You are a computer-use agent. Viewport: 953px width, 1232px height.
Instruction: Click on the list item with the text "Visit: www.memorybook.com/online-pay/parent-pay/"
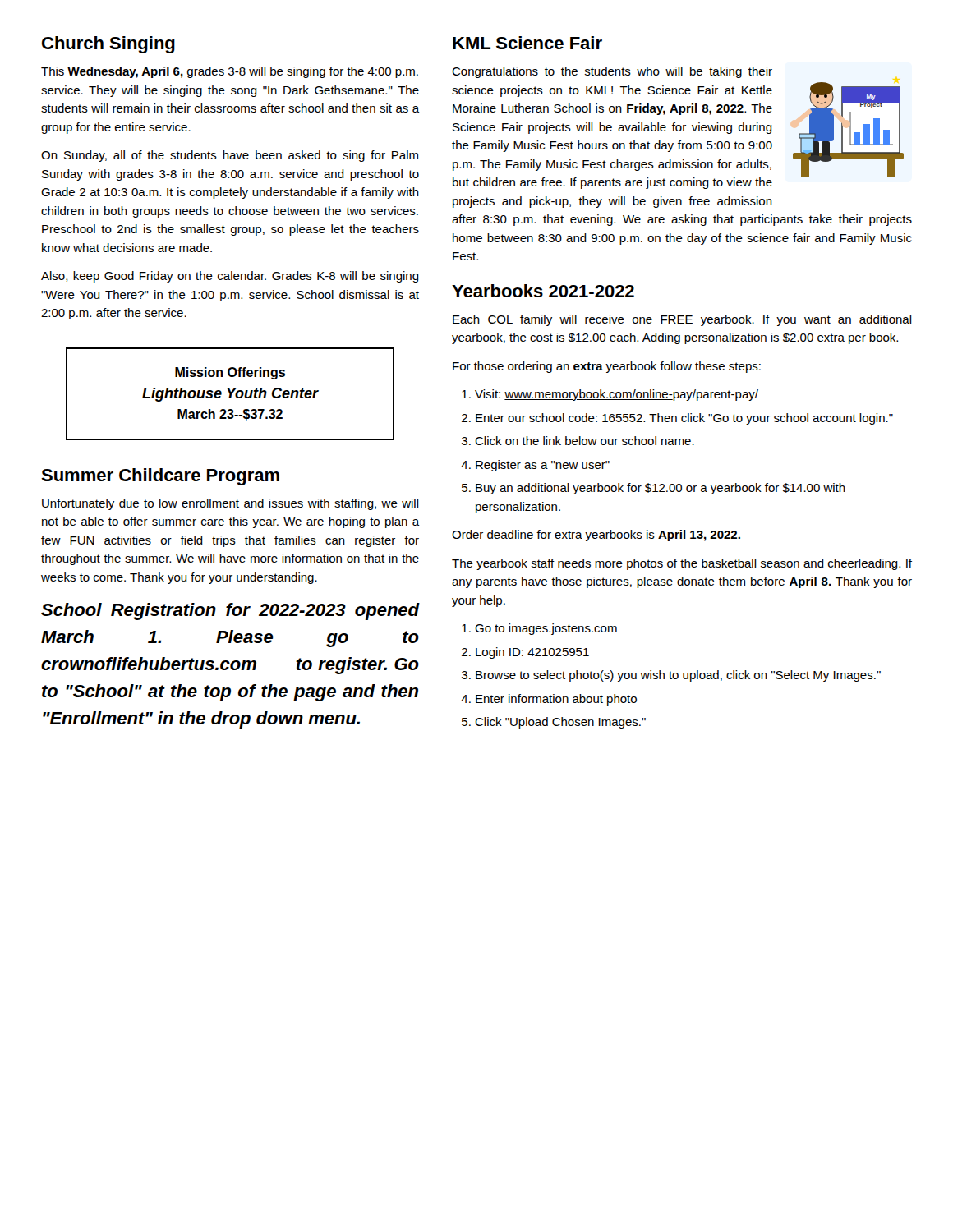(x=617, y=394)
